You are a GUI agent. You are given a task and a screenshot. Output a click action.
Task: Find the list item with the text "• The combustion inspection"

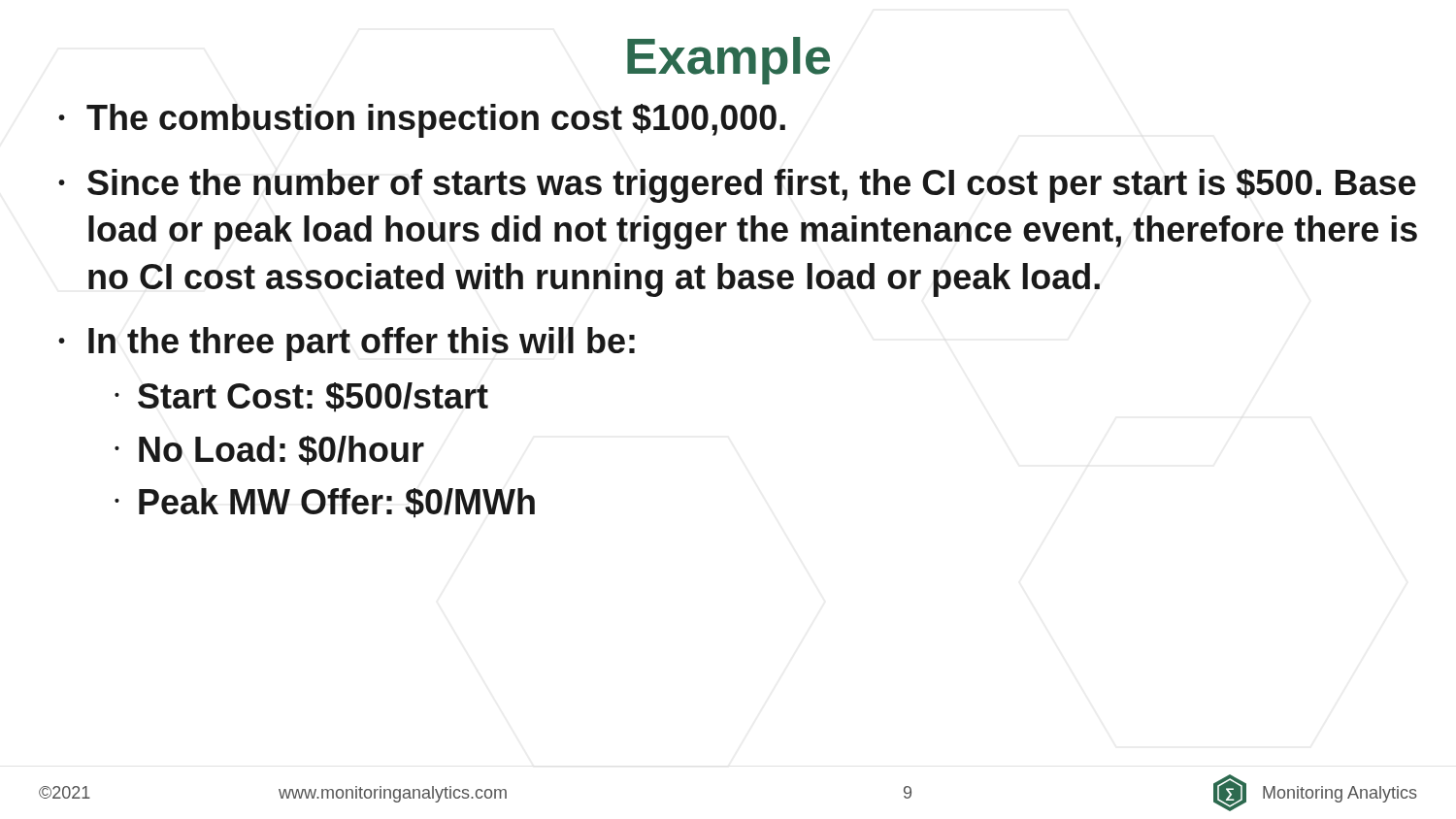pos(423,119)
